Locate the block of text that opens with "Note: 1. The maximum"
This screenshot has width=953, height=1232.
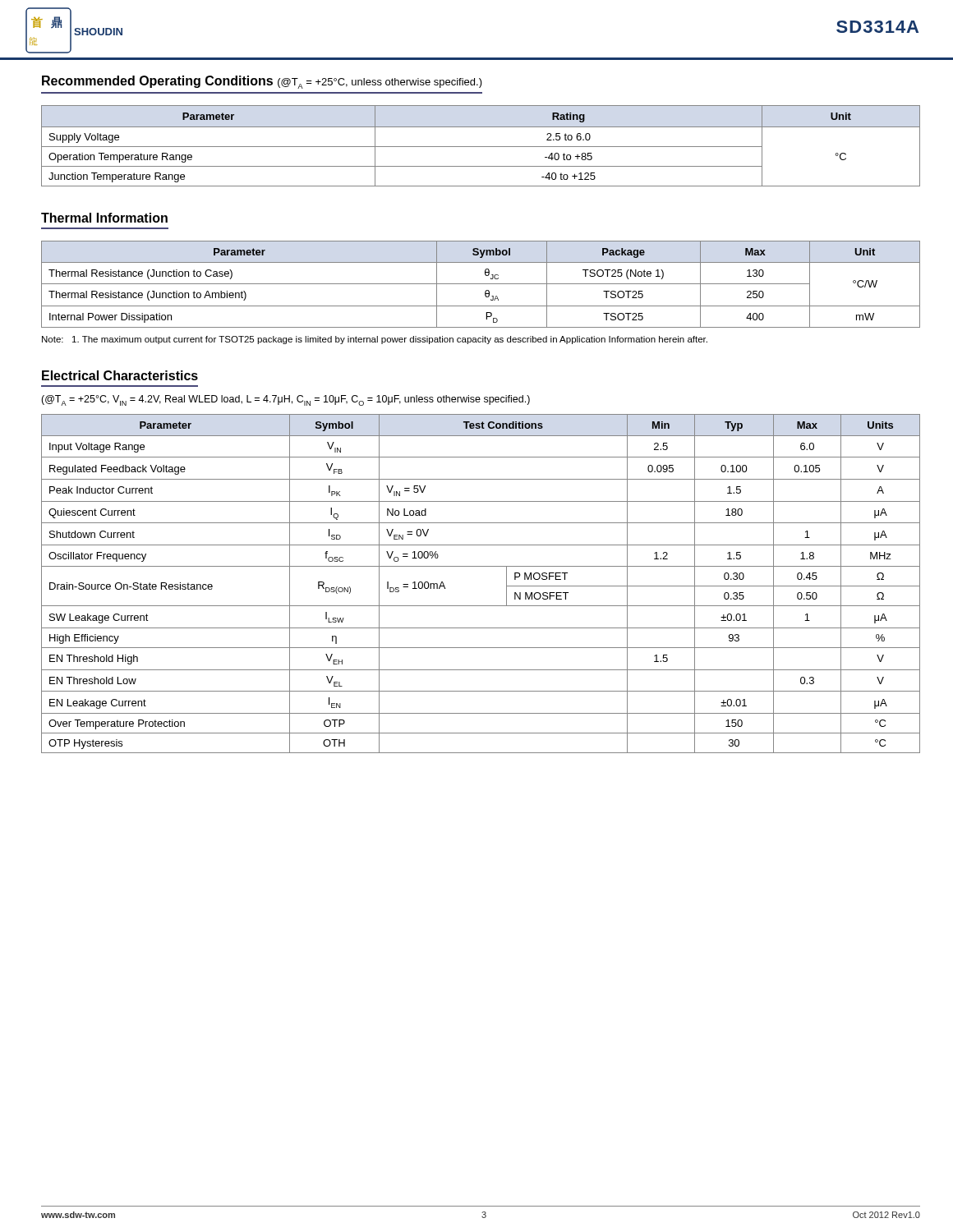tap(375, 340)
